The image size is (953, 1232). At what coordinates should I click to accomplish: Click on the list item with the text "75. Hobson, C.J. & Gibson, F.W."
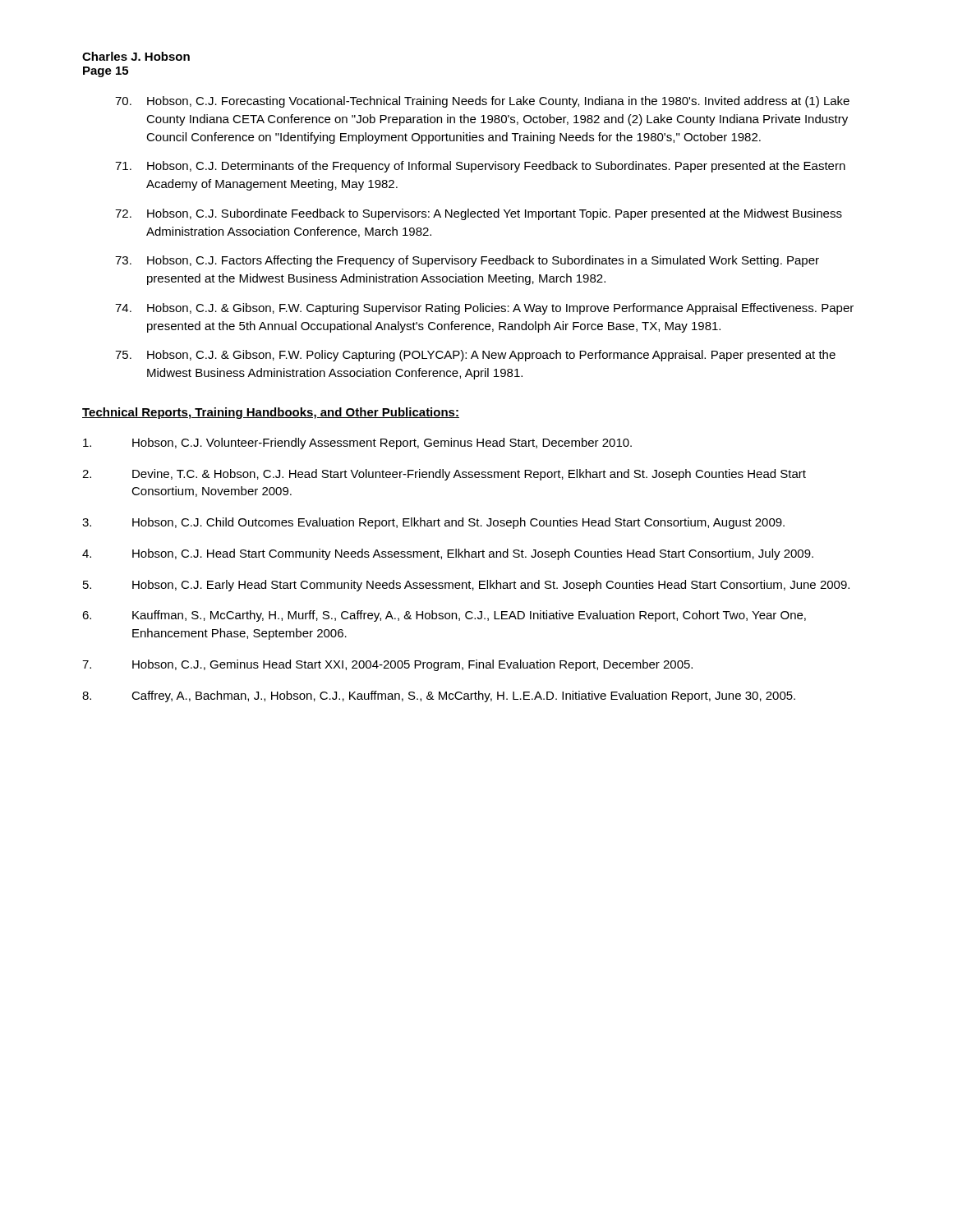493,364
